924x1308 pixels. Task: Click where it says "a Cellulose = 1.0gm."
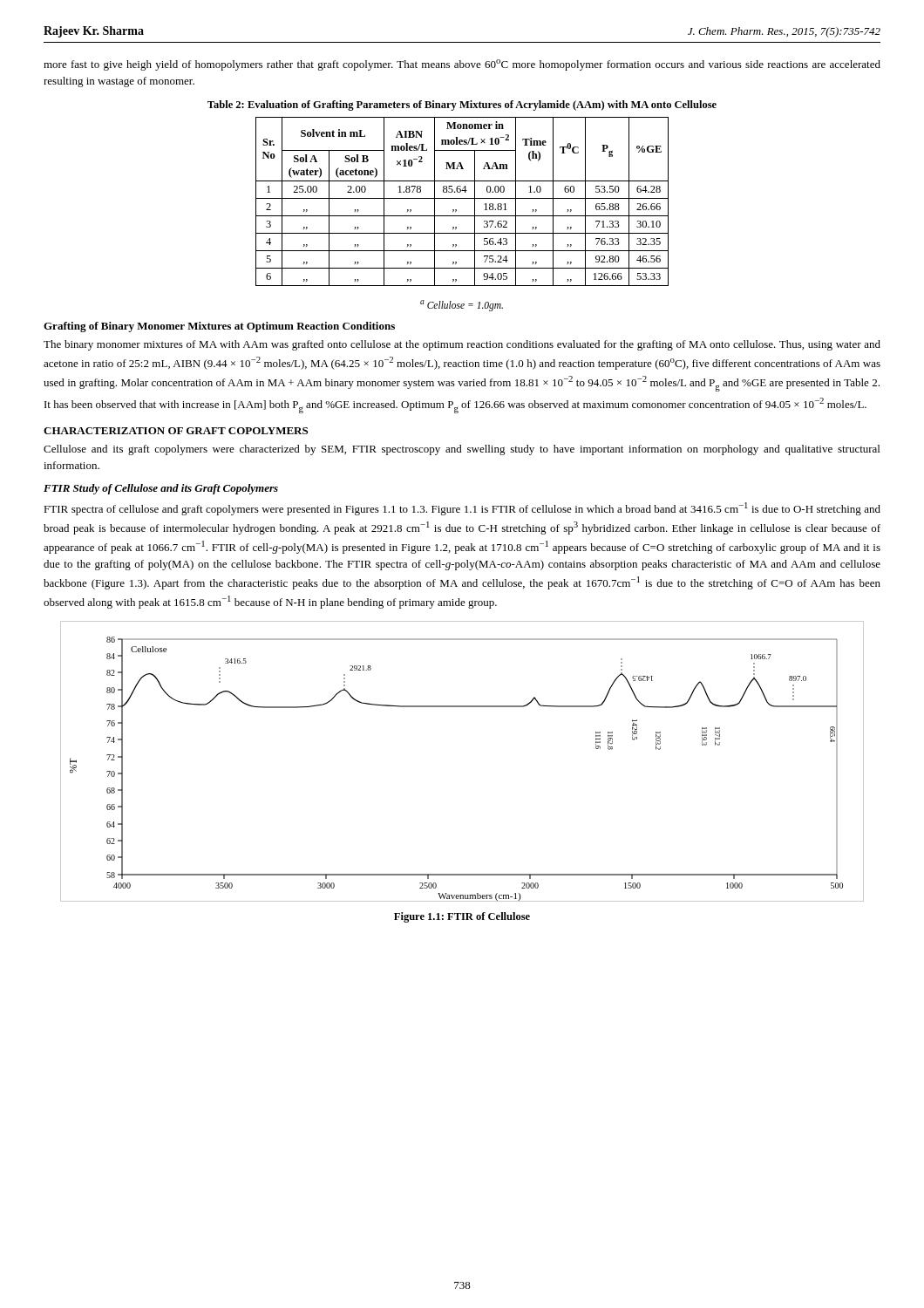point(462,304)
